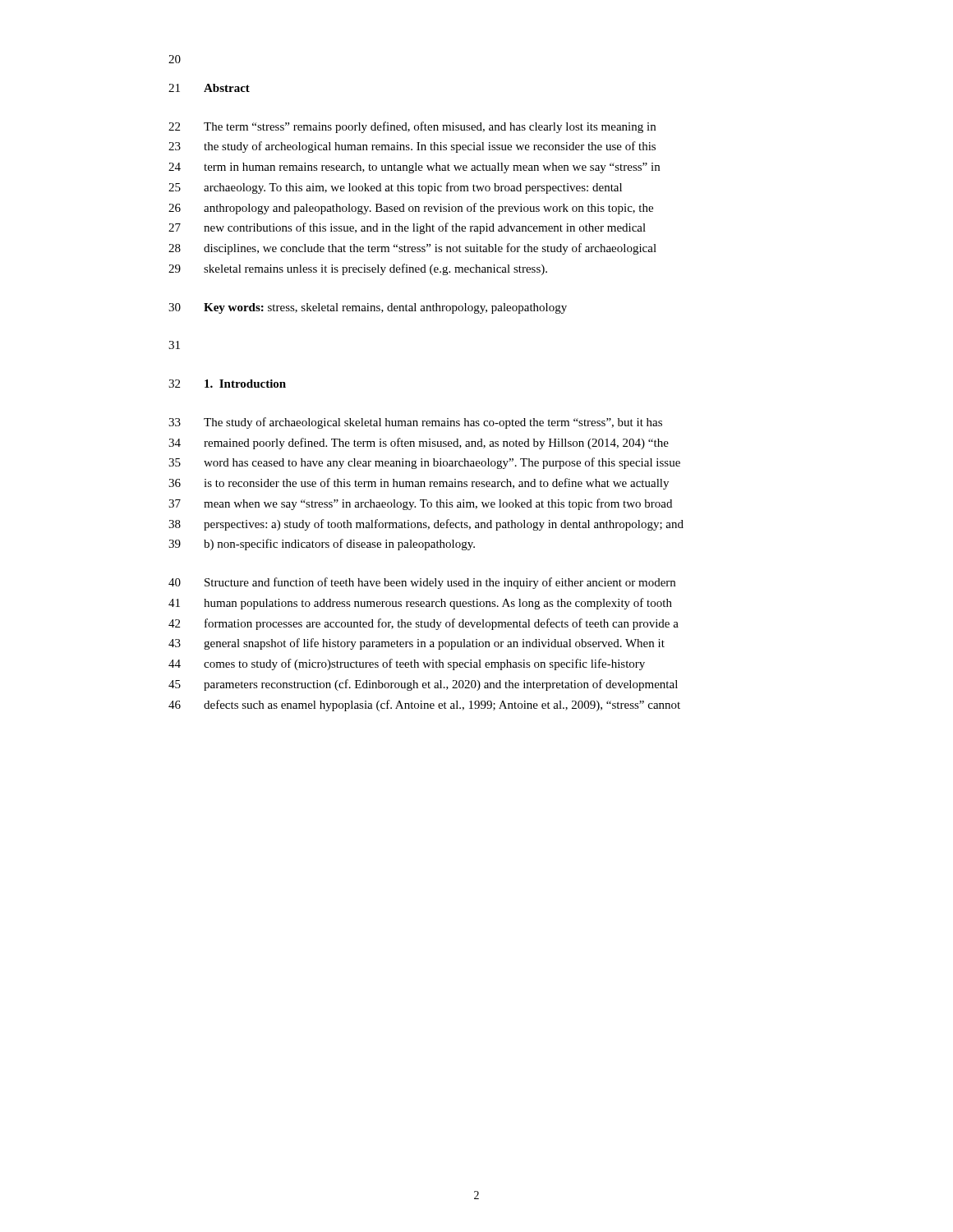Select the passage starting "30 Key words: stress, skeletal"

pos(501,307)
